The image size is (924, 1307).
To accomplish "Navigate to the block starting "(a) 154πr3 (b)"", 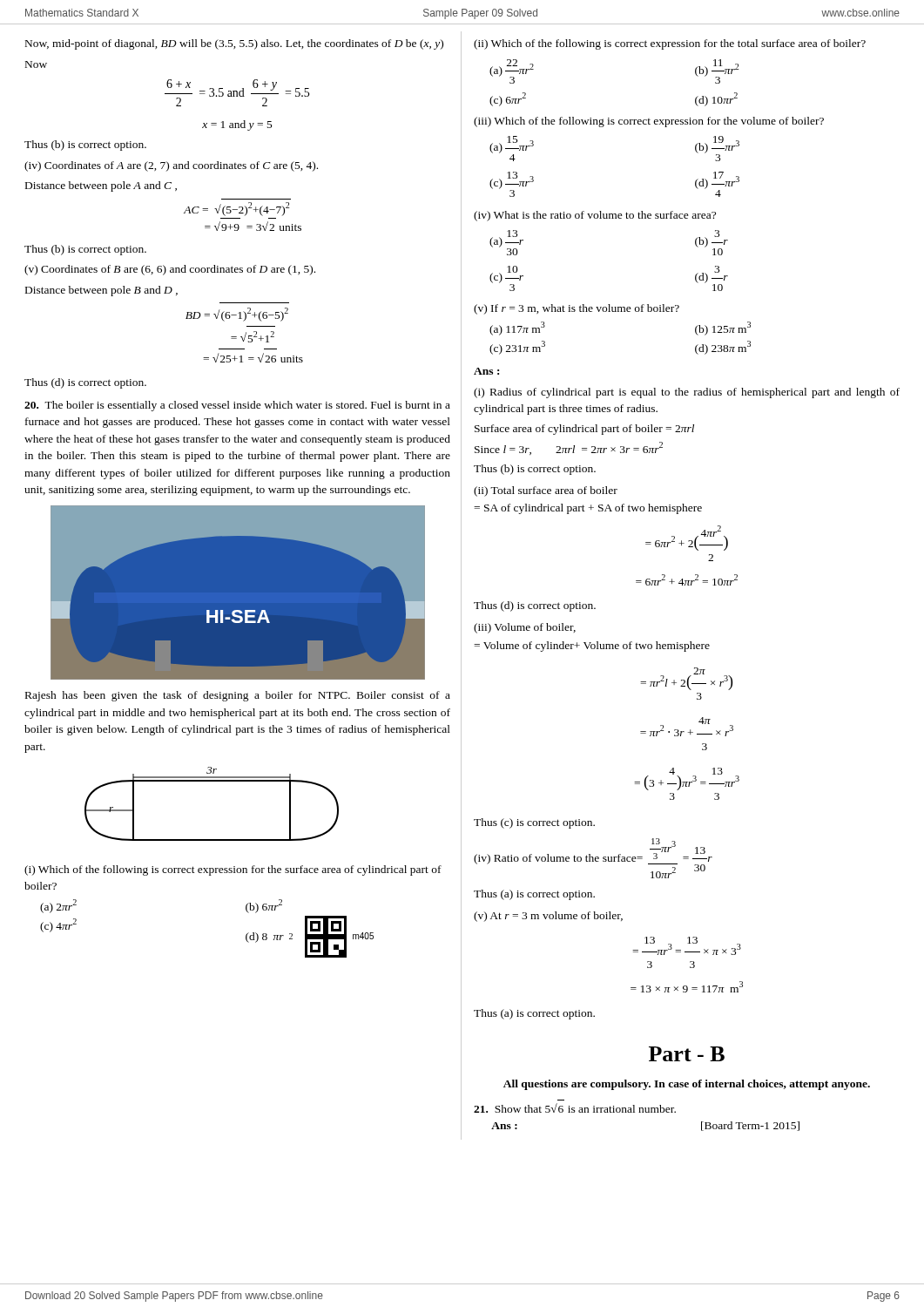I will point(695,166).
